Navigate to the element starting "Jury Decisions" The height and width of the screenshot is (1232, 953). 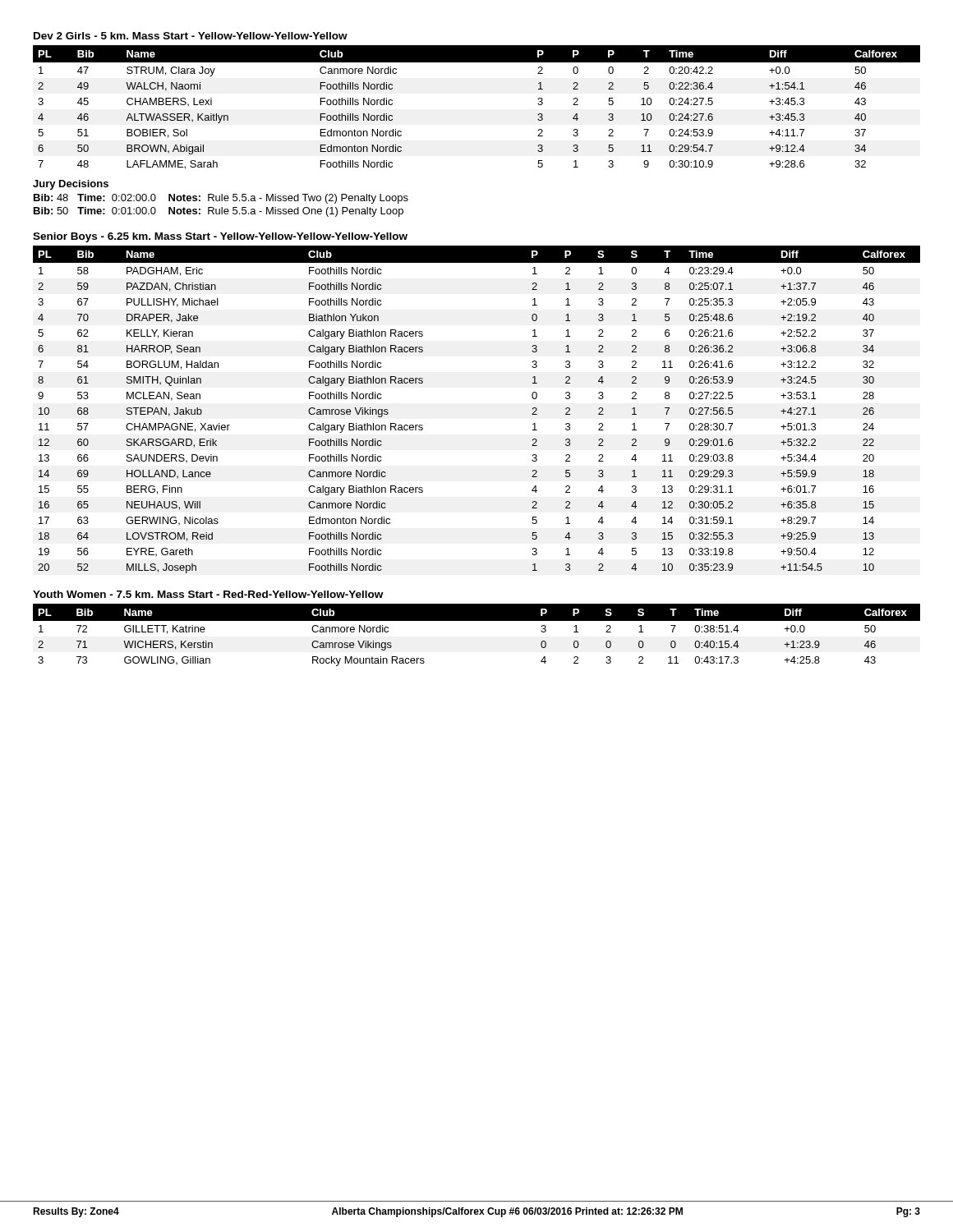71,184
